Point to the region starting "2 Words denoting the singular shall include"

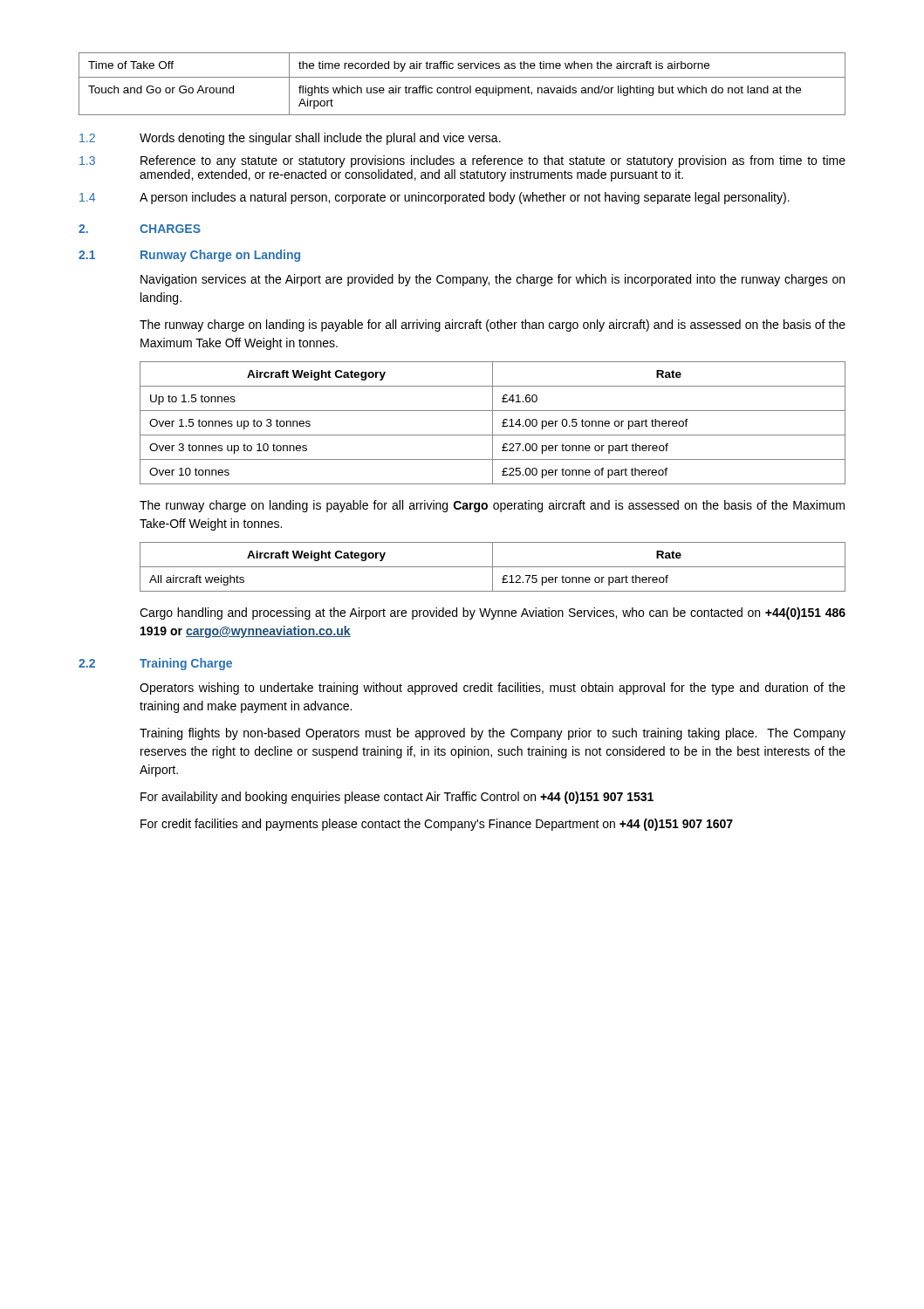tap(462, 138)
